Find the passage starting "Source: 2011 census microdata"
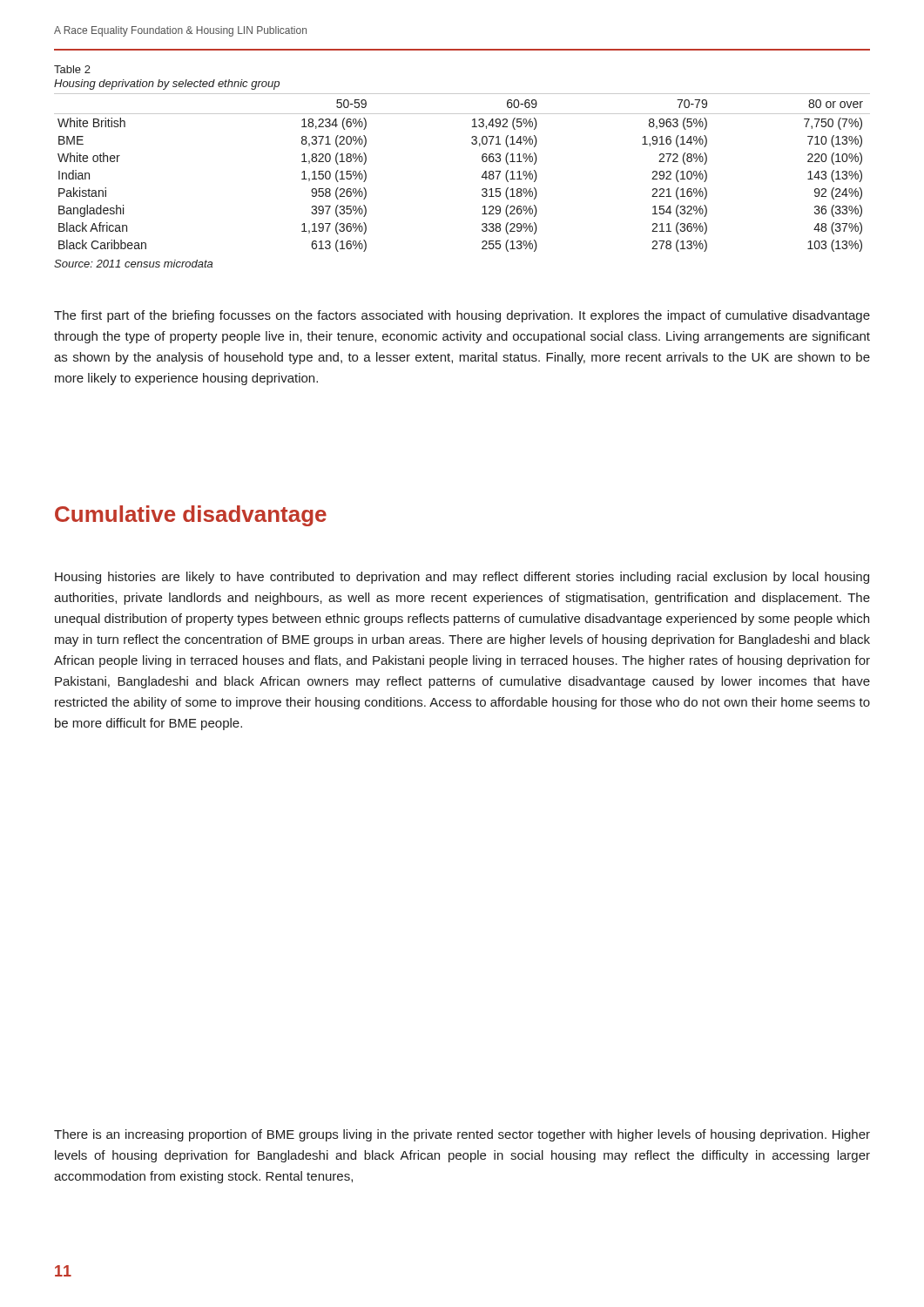 pyautogui.click(x=134, y=264)
